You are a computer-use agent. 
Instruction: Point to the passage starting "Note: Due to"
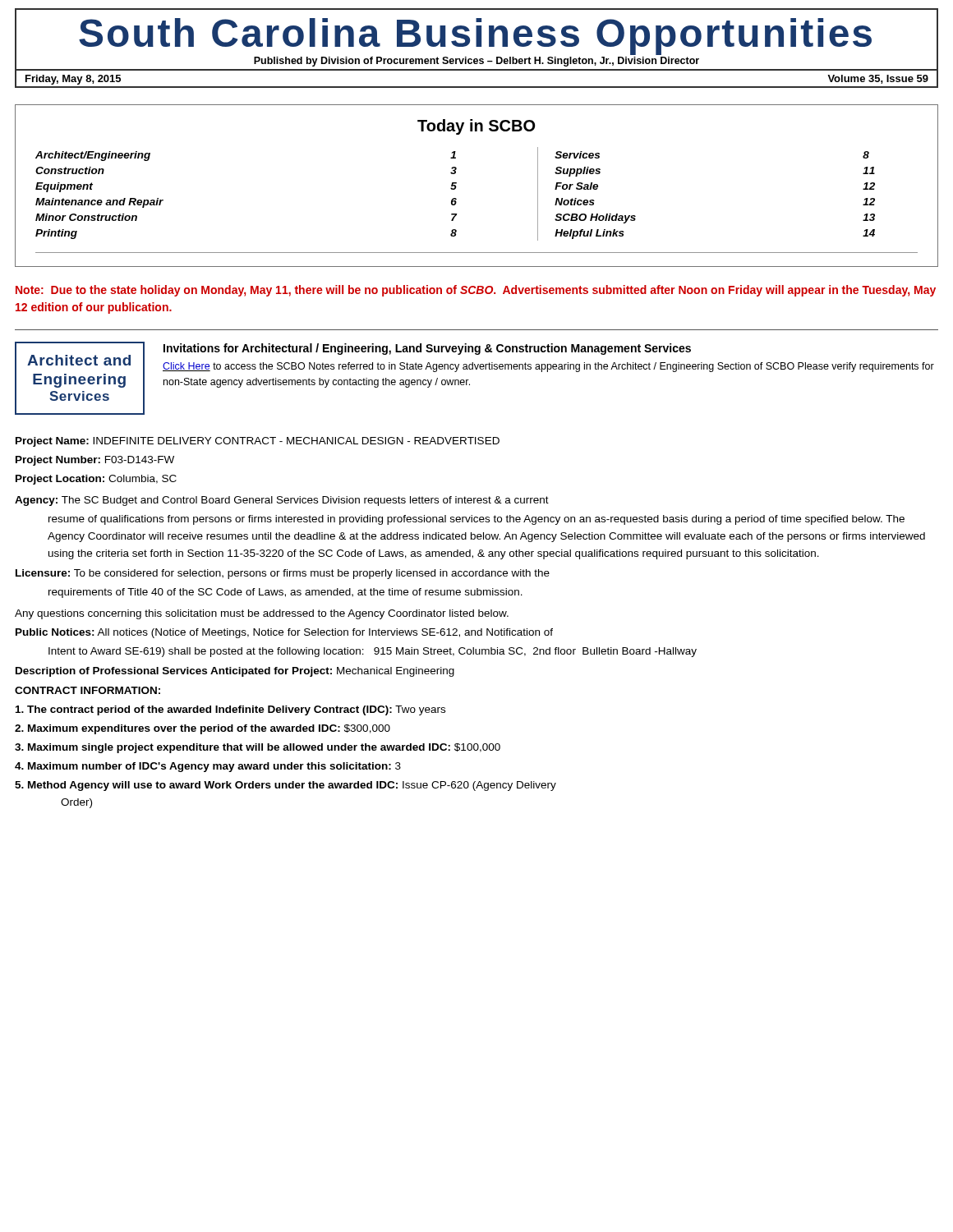point(475,299)
